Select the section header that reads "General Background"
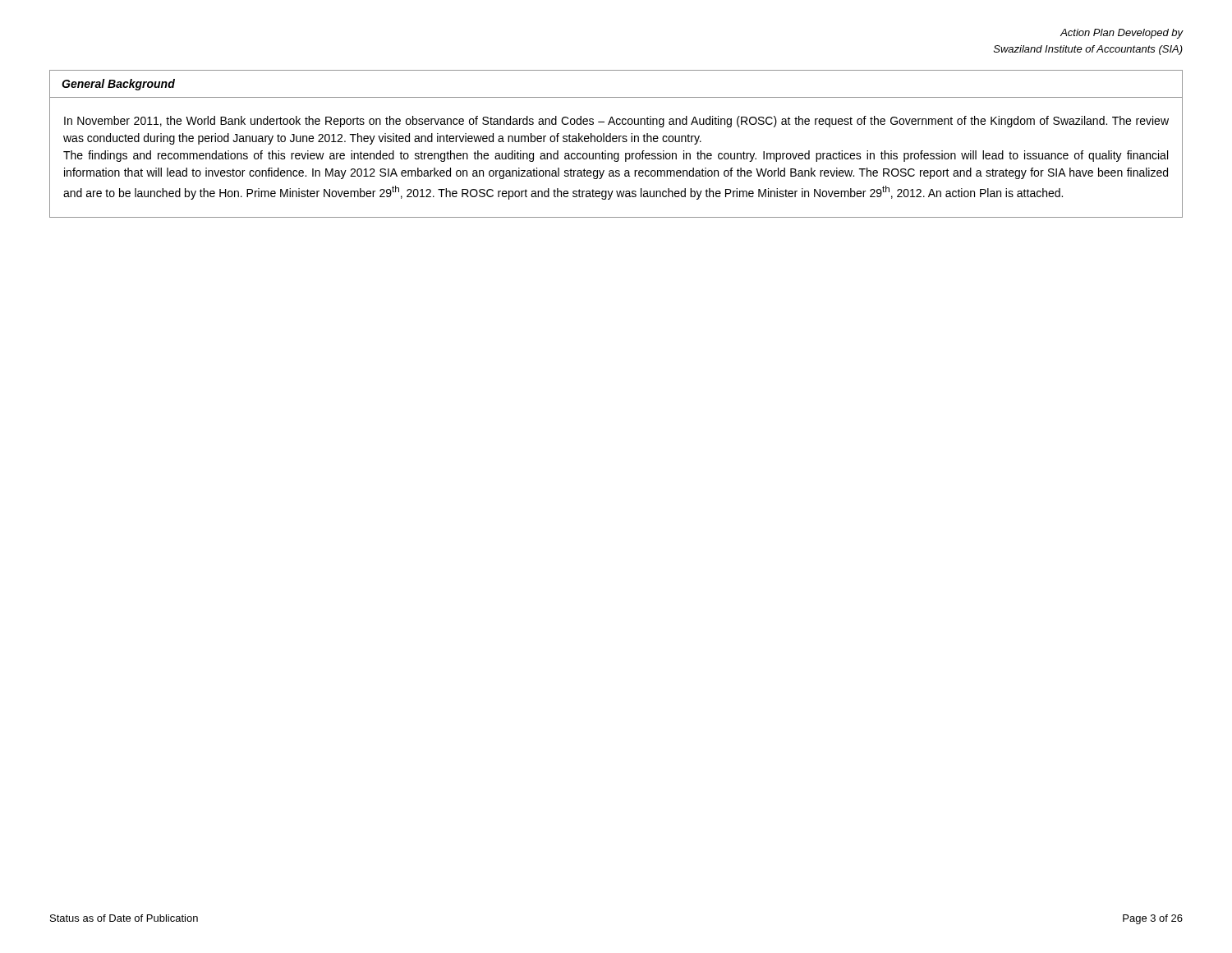 [x=118, y=84]
